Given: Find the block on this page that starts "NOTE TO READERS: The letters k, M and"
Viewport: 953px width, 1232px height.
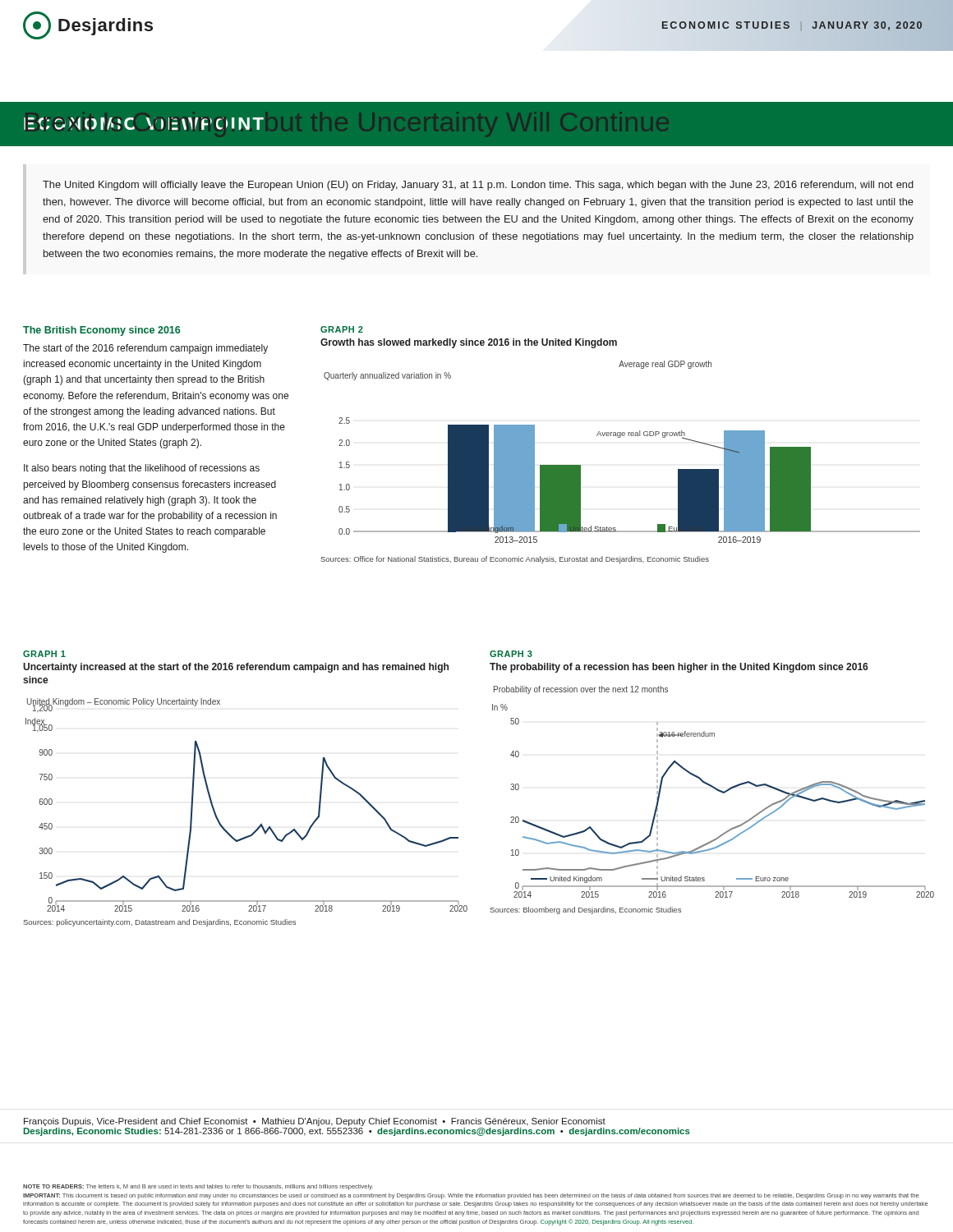Looking at the screenshot, I should click(x=475, y=1204).
